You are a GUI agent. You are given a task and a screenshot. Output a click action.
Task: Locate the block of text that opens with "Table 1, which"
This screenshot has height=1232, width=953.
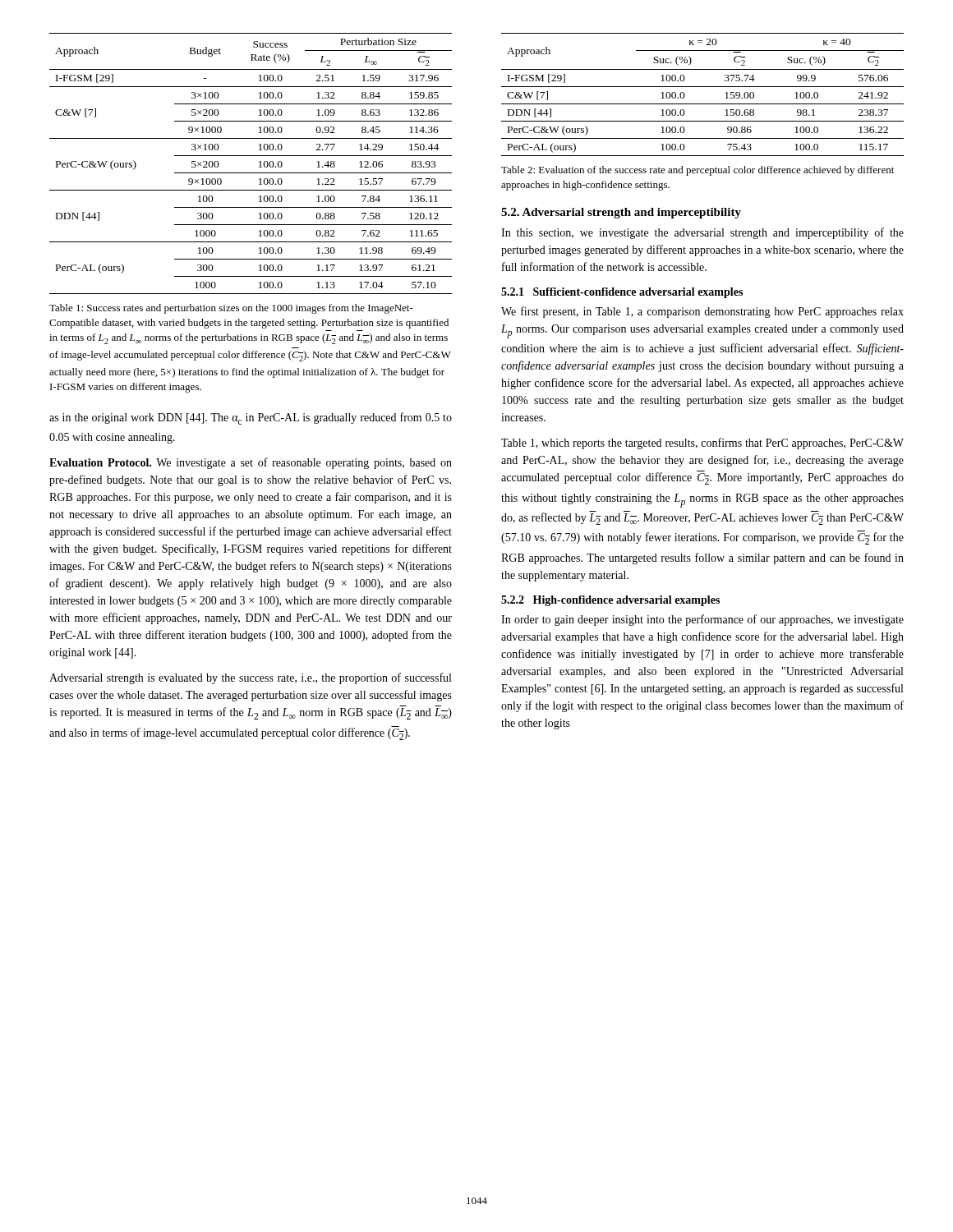click(702, 509)
